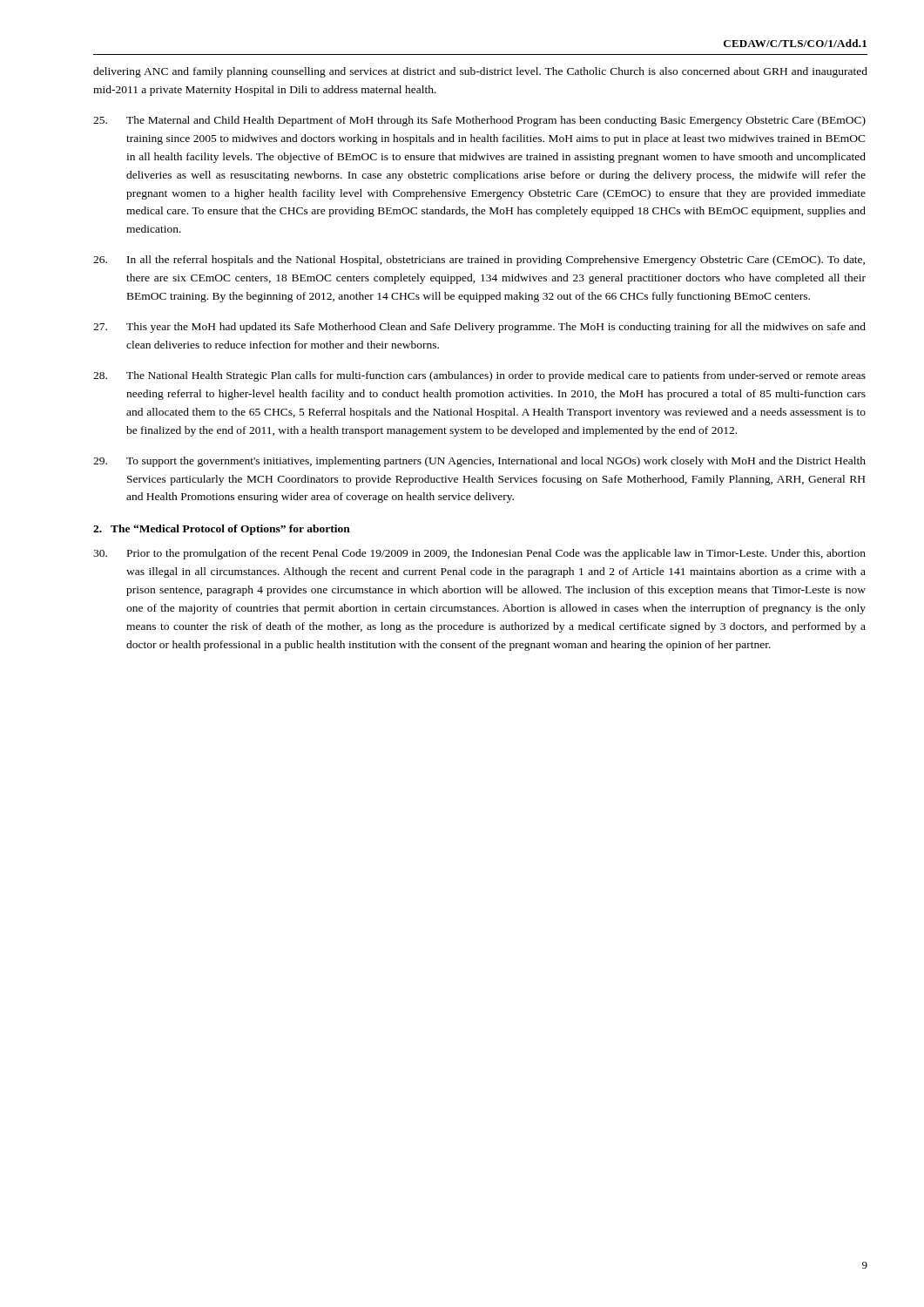Click the passage that begins "delivering ANC and family planning counselling"

tap(480, 80)
